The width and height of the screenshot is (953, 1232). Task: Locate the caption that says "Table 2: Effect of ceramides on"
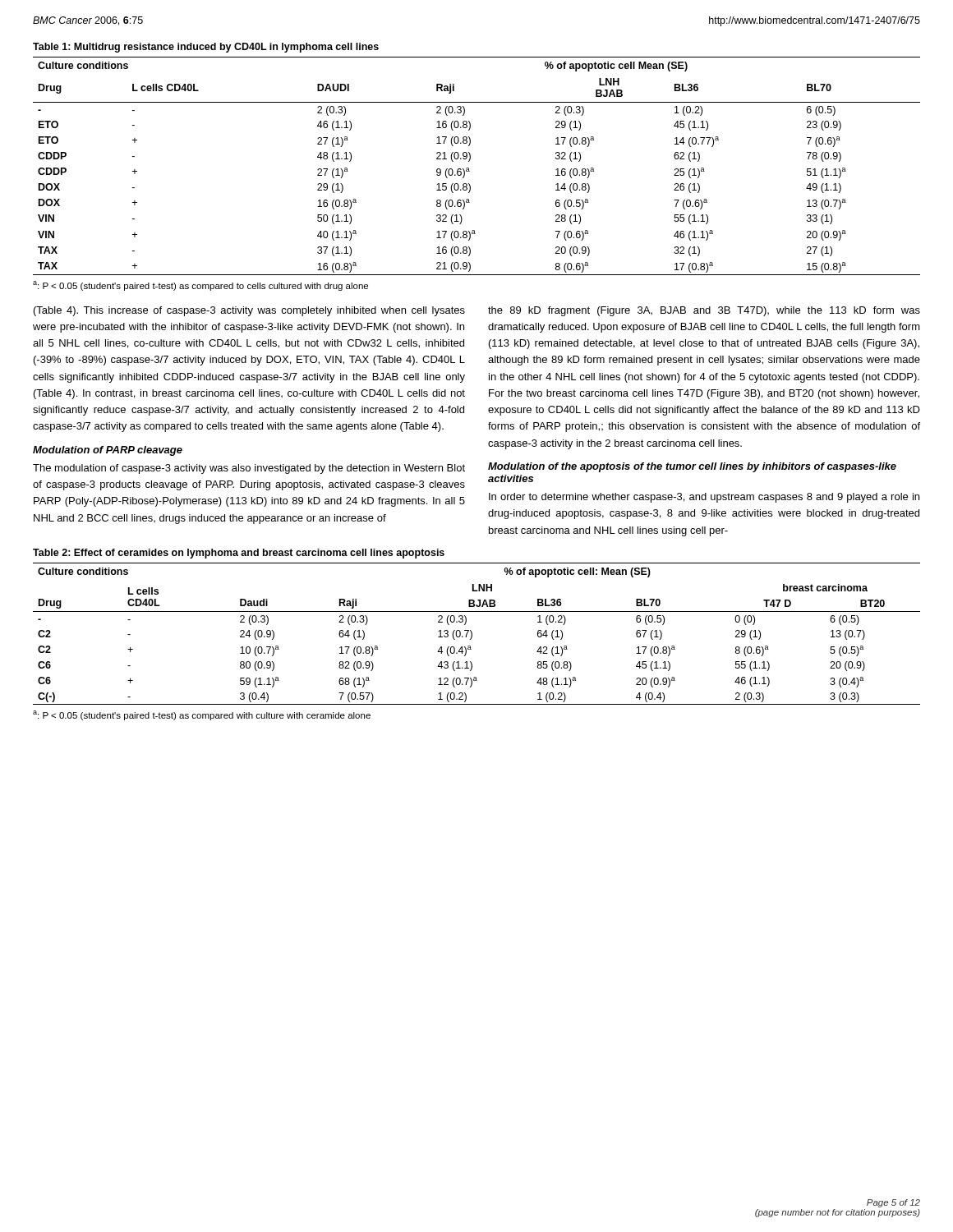point(239,553)
